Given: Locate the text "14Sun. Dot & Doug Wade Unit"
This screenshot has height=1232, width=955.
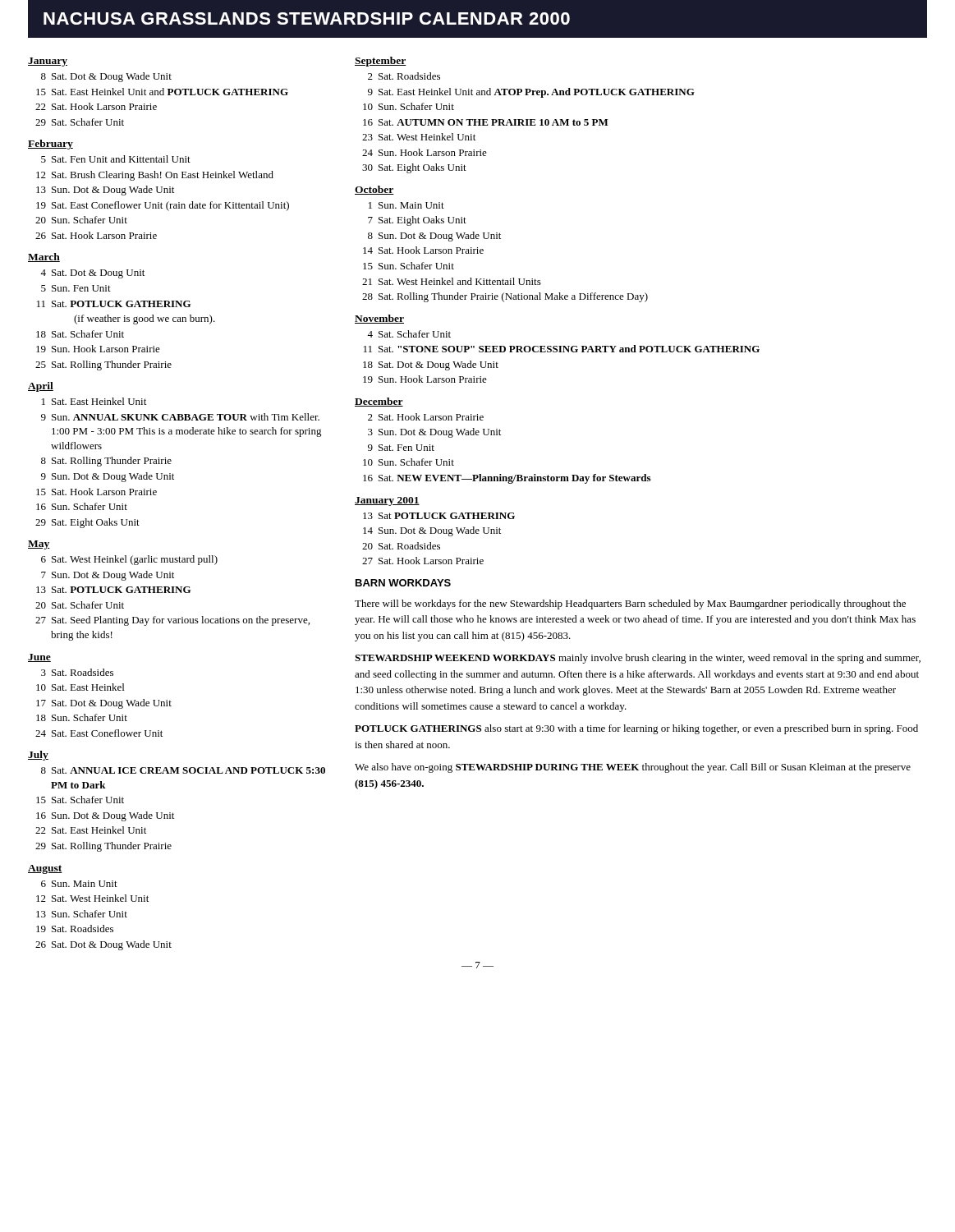Looking at the screenshot, I should coord(432,531).
